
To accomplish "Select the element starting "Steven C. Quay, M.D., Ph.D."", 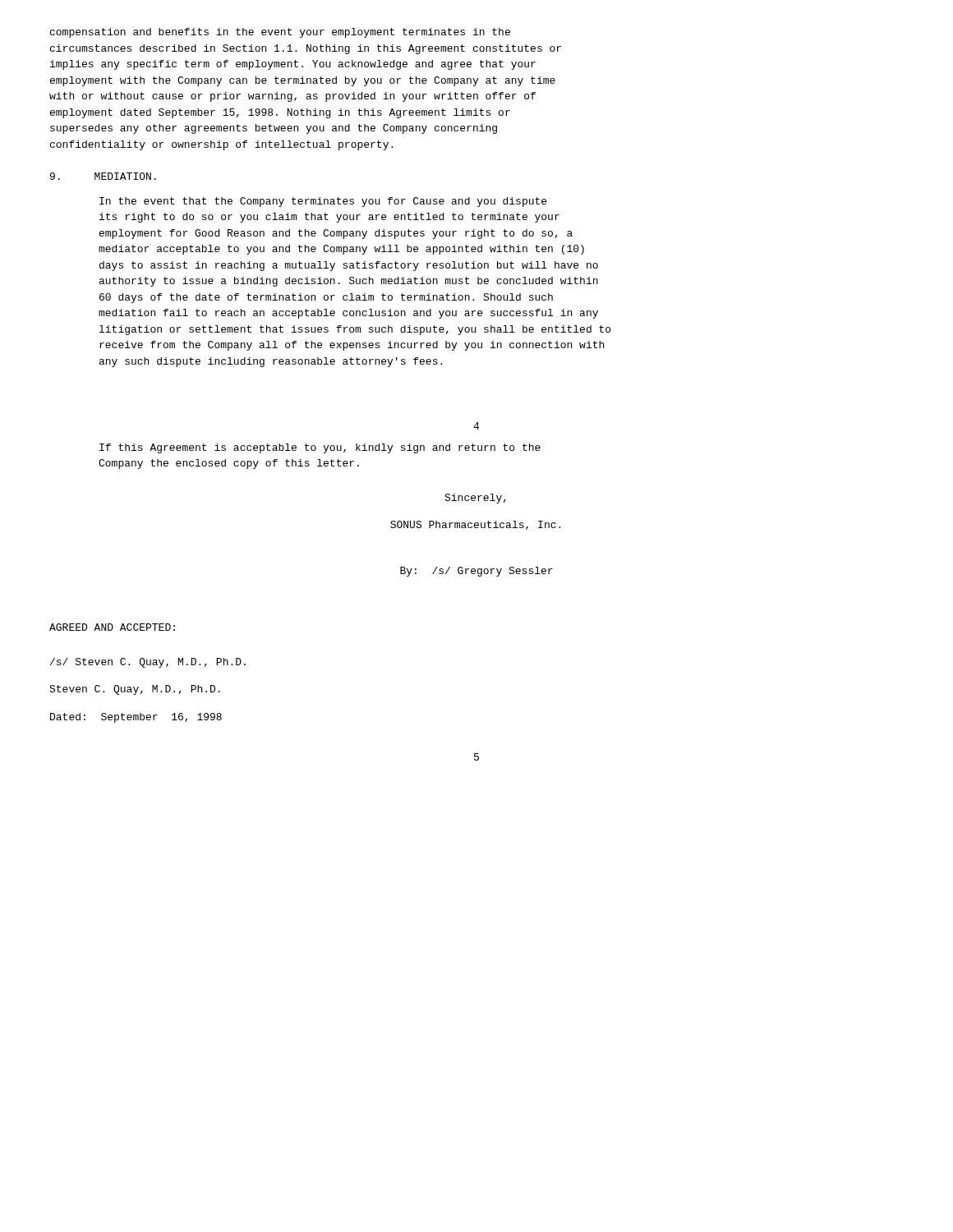I will (136, 690).
